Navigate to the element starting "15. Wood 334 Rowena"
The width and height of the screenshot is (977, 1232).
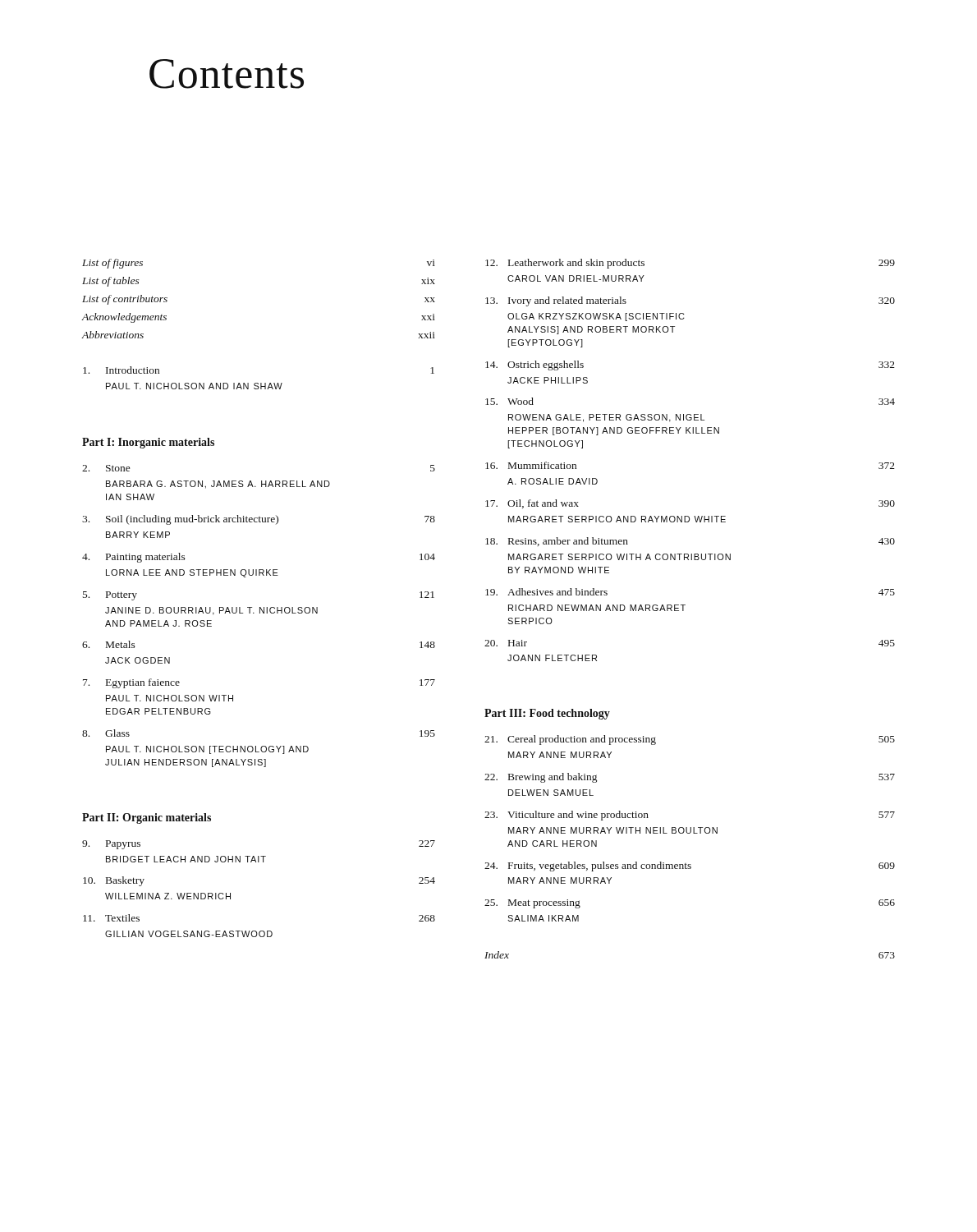[690, 422]
